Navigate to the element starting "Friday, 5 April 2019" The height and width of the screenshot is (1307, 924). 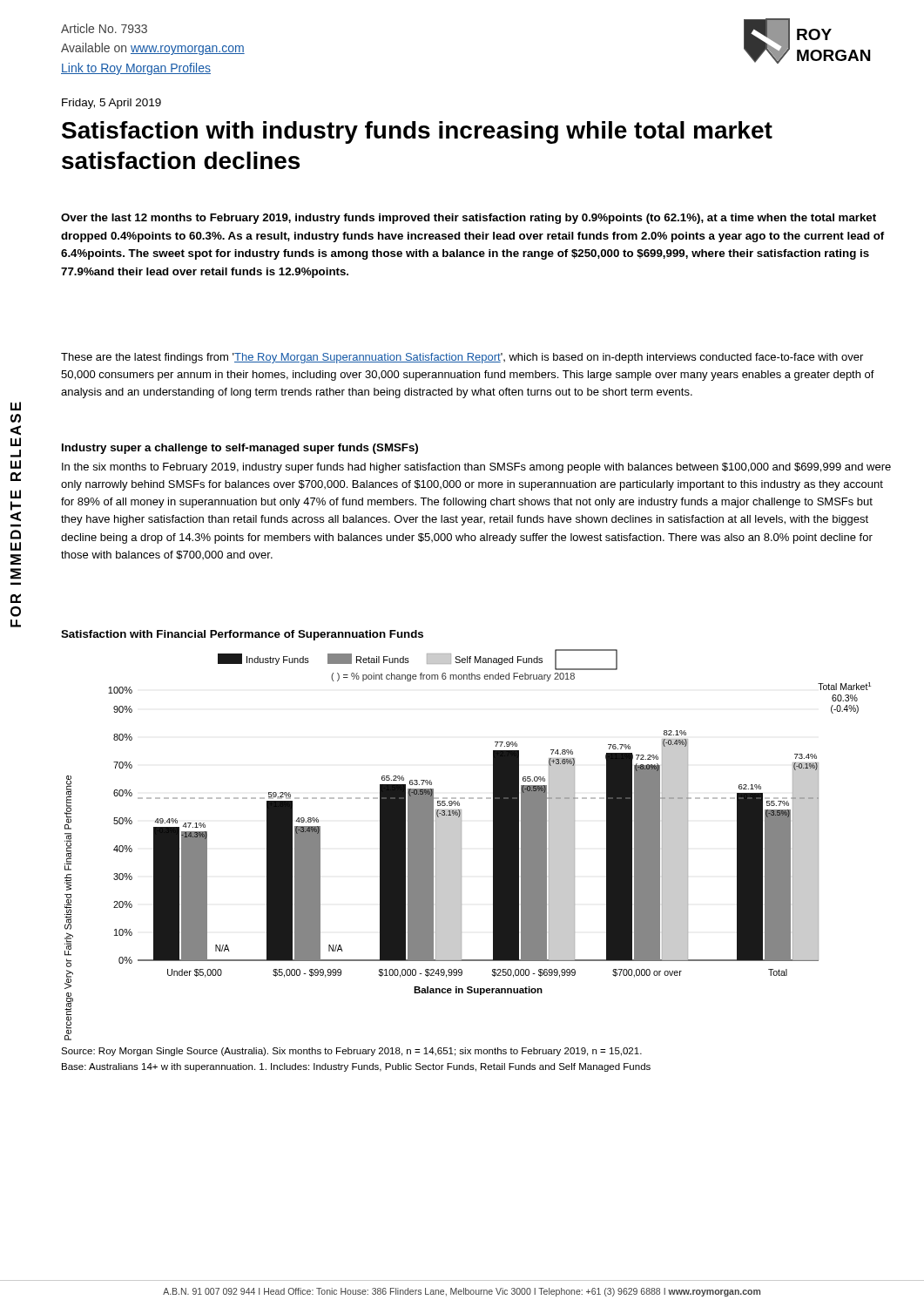click(x=111, y=102)
